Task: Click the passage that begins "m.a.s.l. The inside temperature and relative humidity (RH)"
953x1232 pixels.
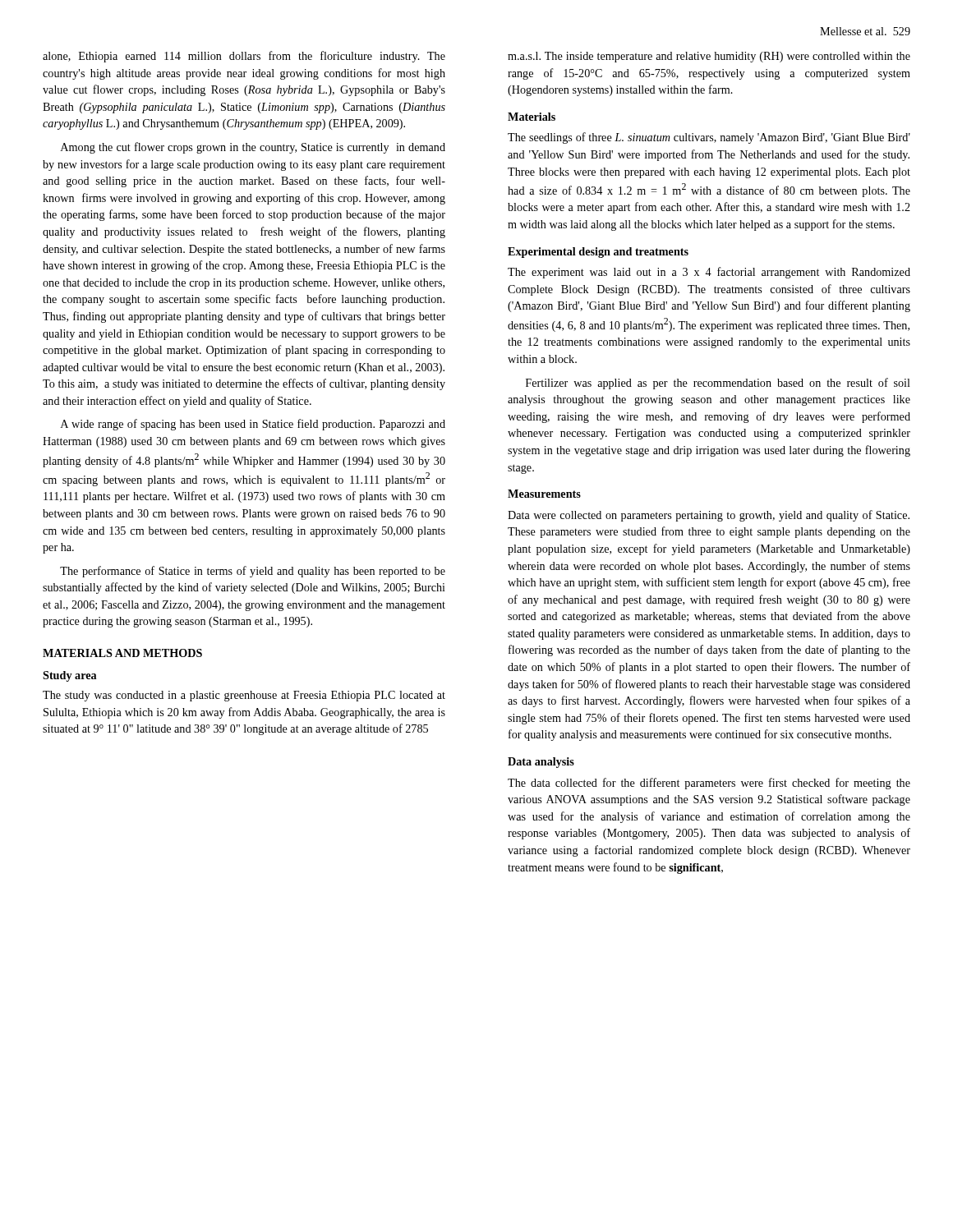Action: coord(709,73)
